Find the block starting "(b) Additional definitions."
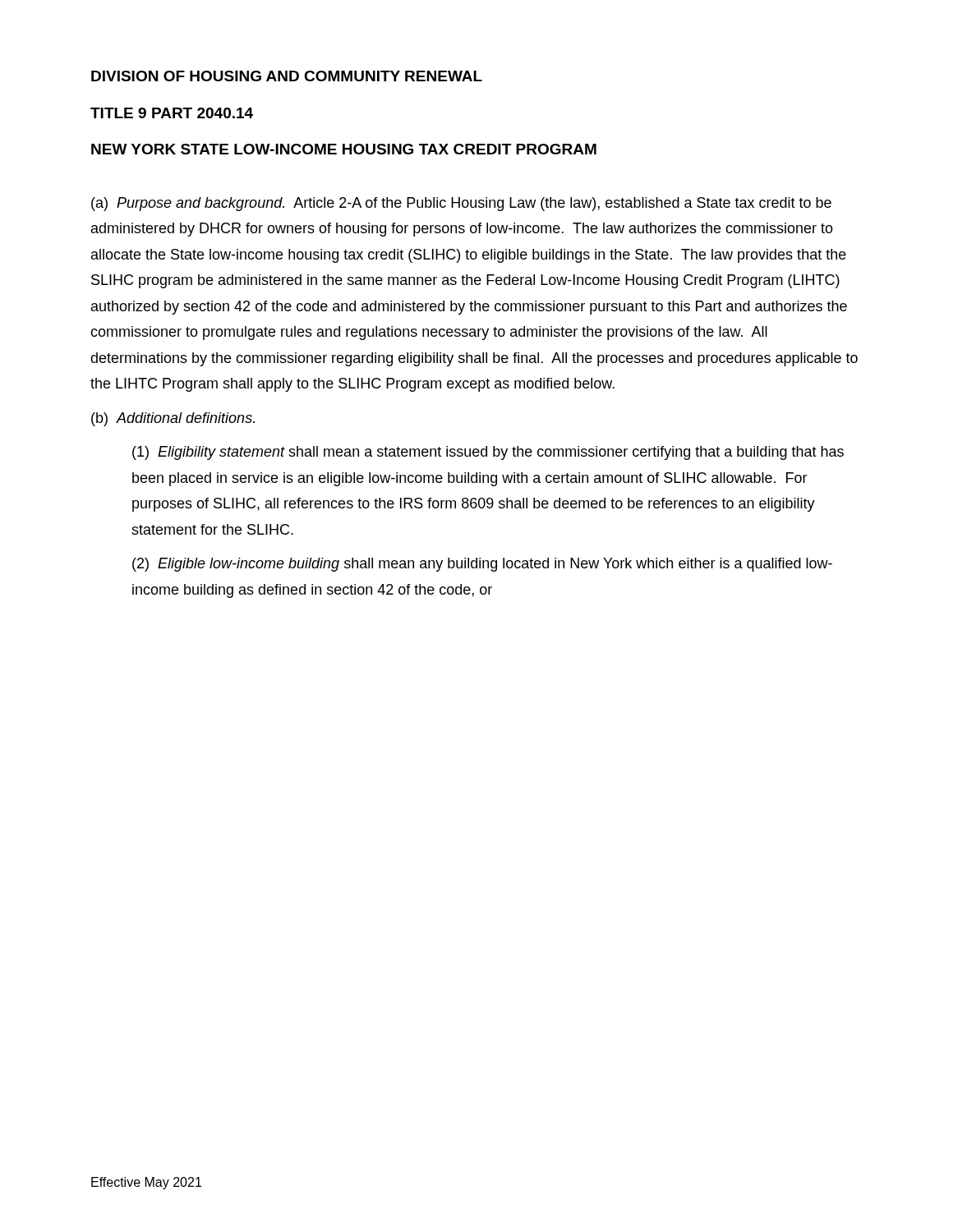Image resolution: width=953 pixels, height=1232 pixels. tap(173, 419)
